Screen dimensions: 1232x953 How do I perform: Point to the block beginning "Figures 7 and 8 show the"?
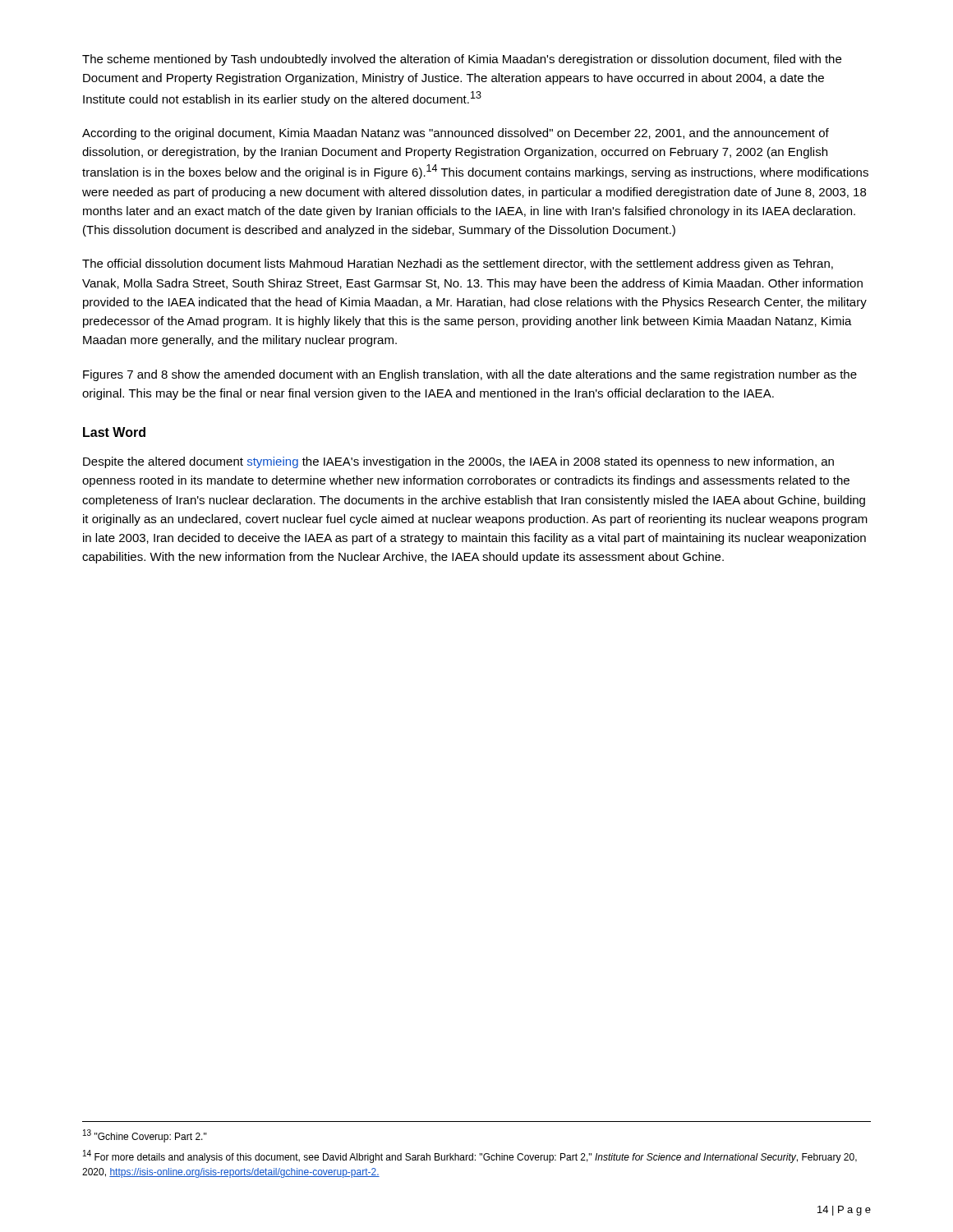coord(470,383)
